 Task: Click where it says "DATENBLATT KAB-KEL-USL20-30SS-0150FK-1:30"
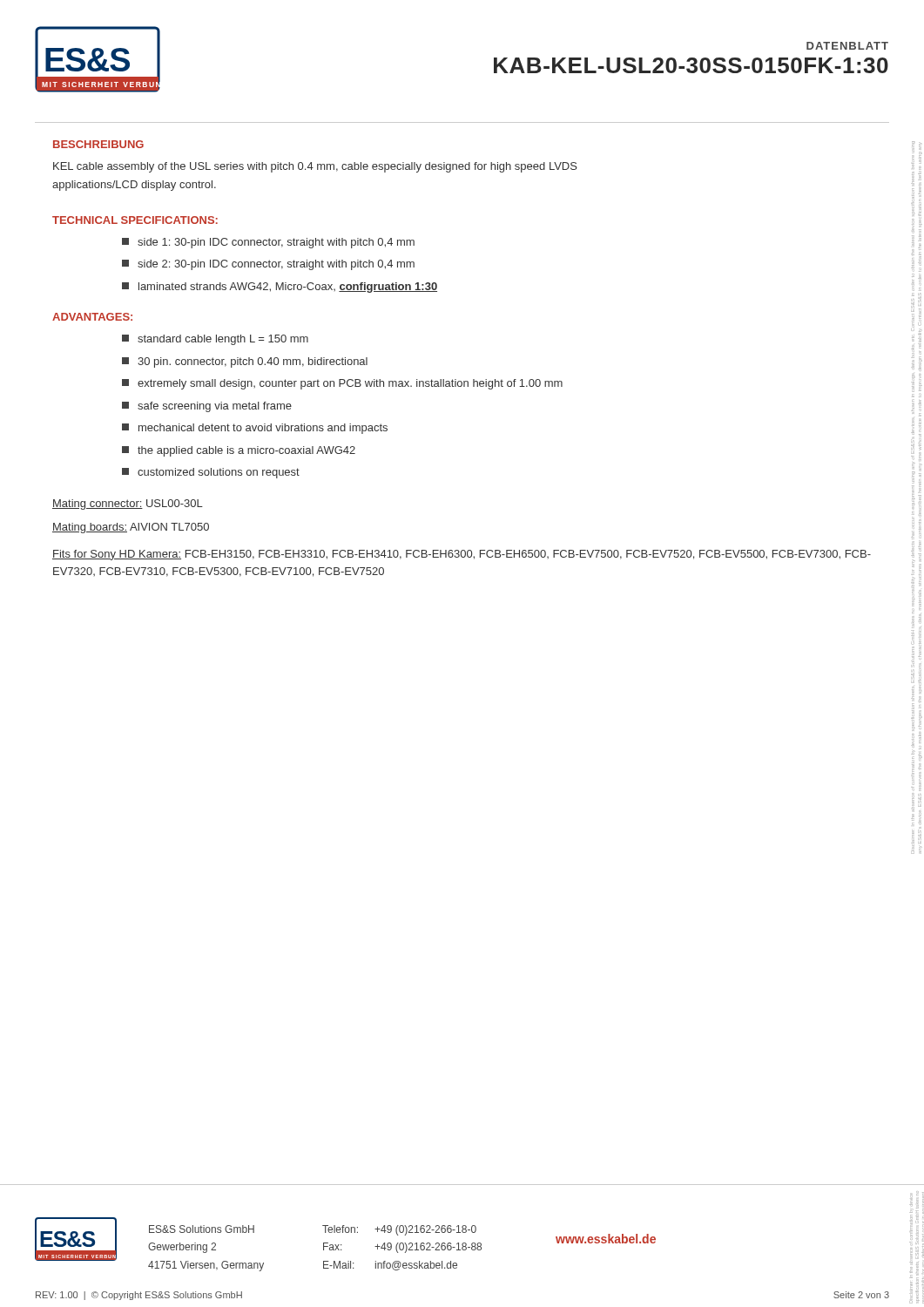tap(691, 59)
